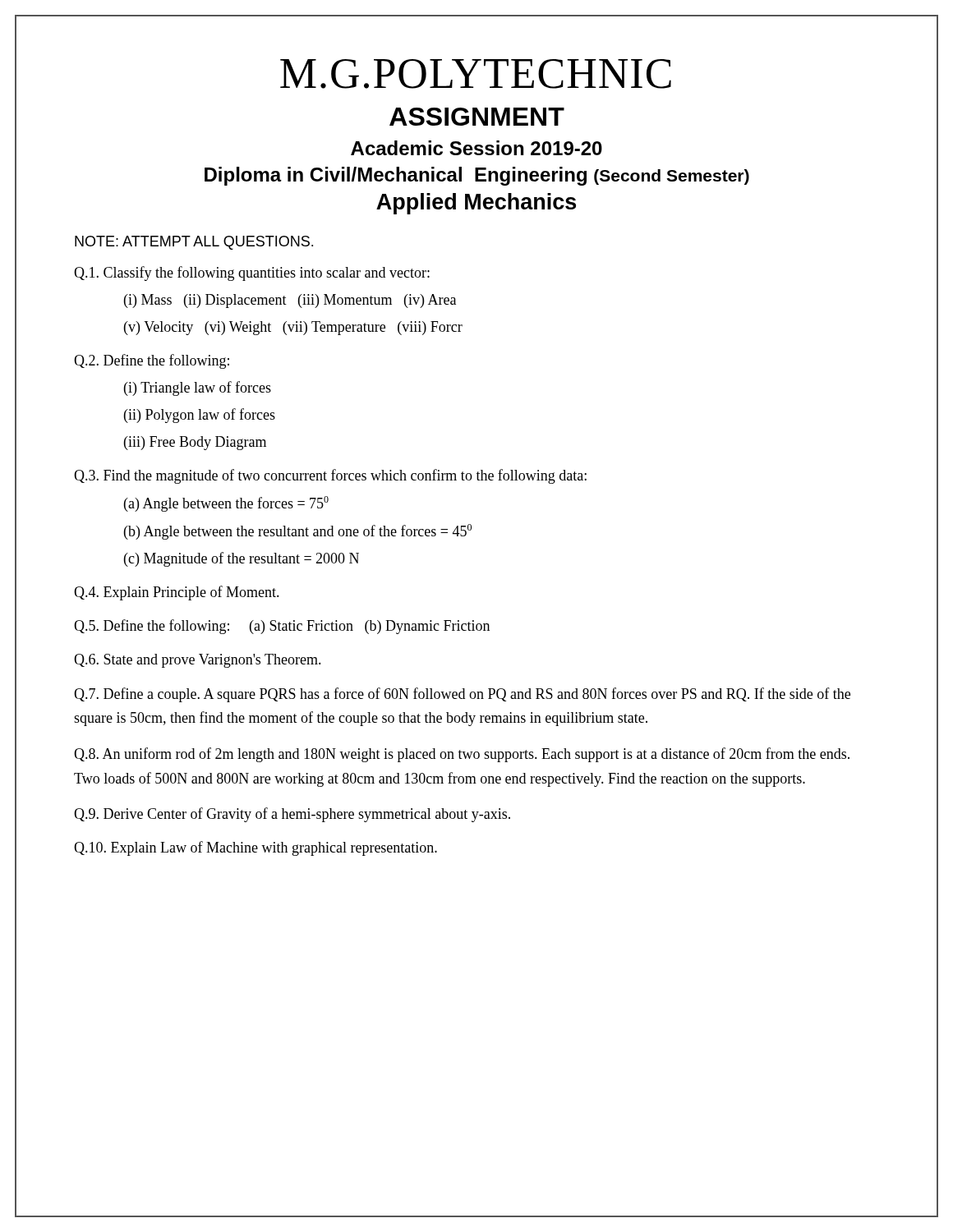This screenshot has height=1232, width=953.
Task: Point to the block beginning "Q.9. Derive Center of Gravity of a"
Action: 293,814
